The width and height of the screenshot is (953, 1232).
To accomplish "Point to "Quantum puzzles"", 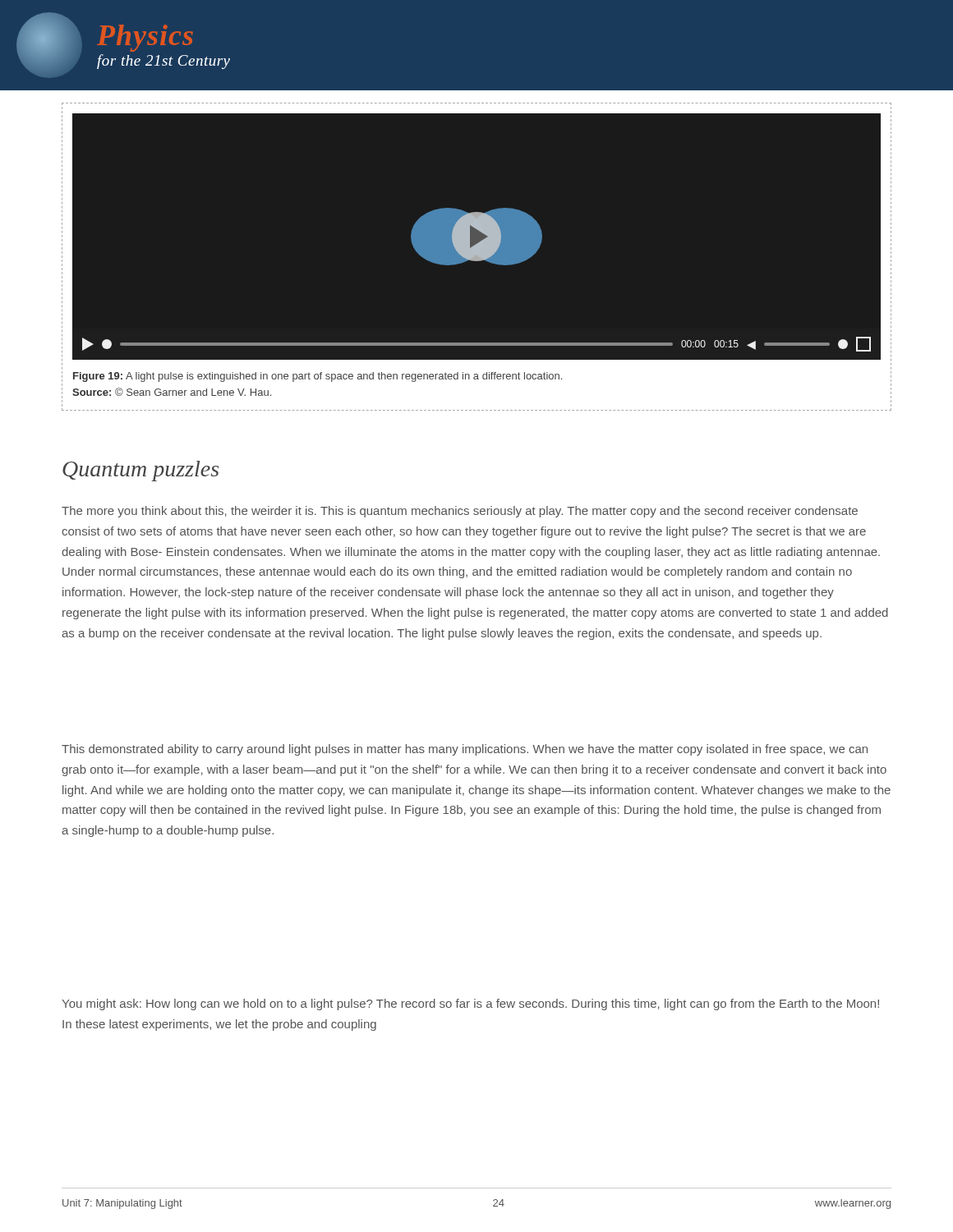I will tap(141, 469).
